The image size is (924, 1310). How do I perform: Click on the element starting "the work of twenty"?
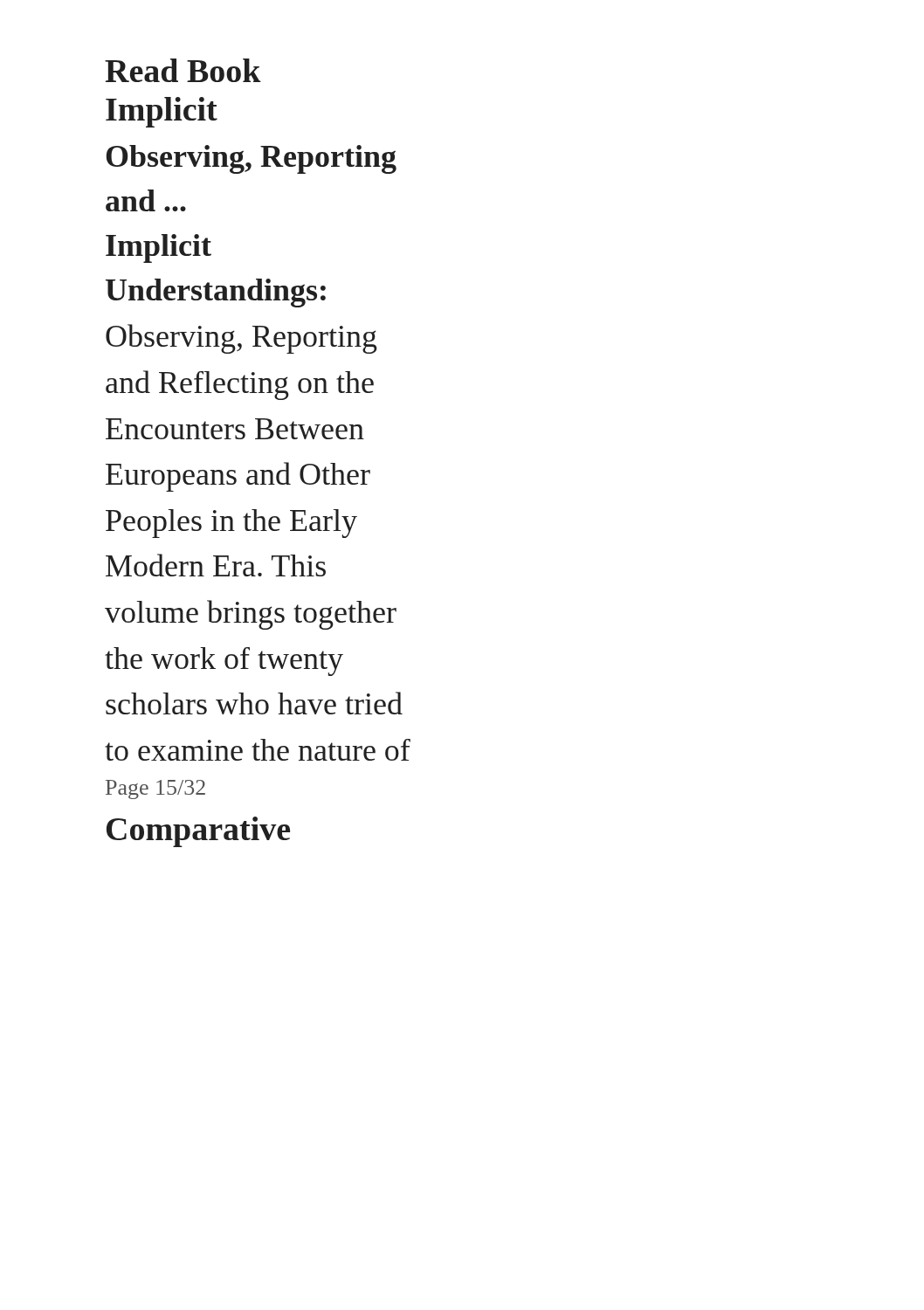[x=224, y=658]
